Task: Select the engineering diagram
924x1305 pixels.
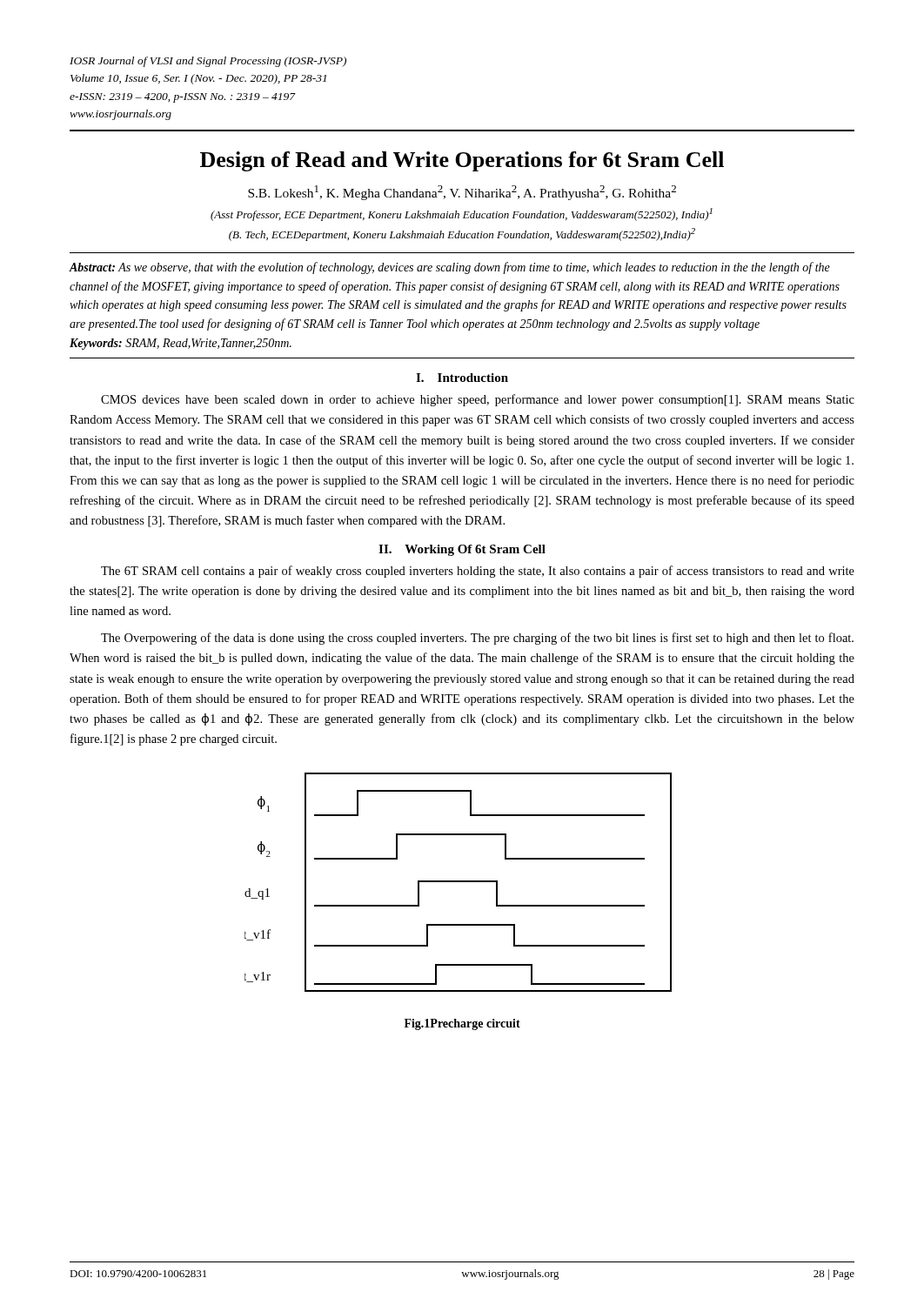Action: pos(462,889)
